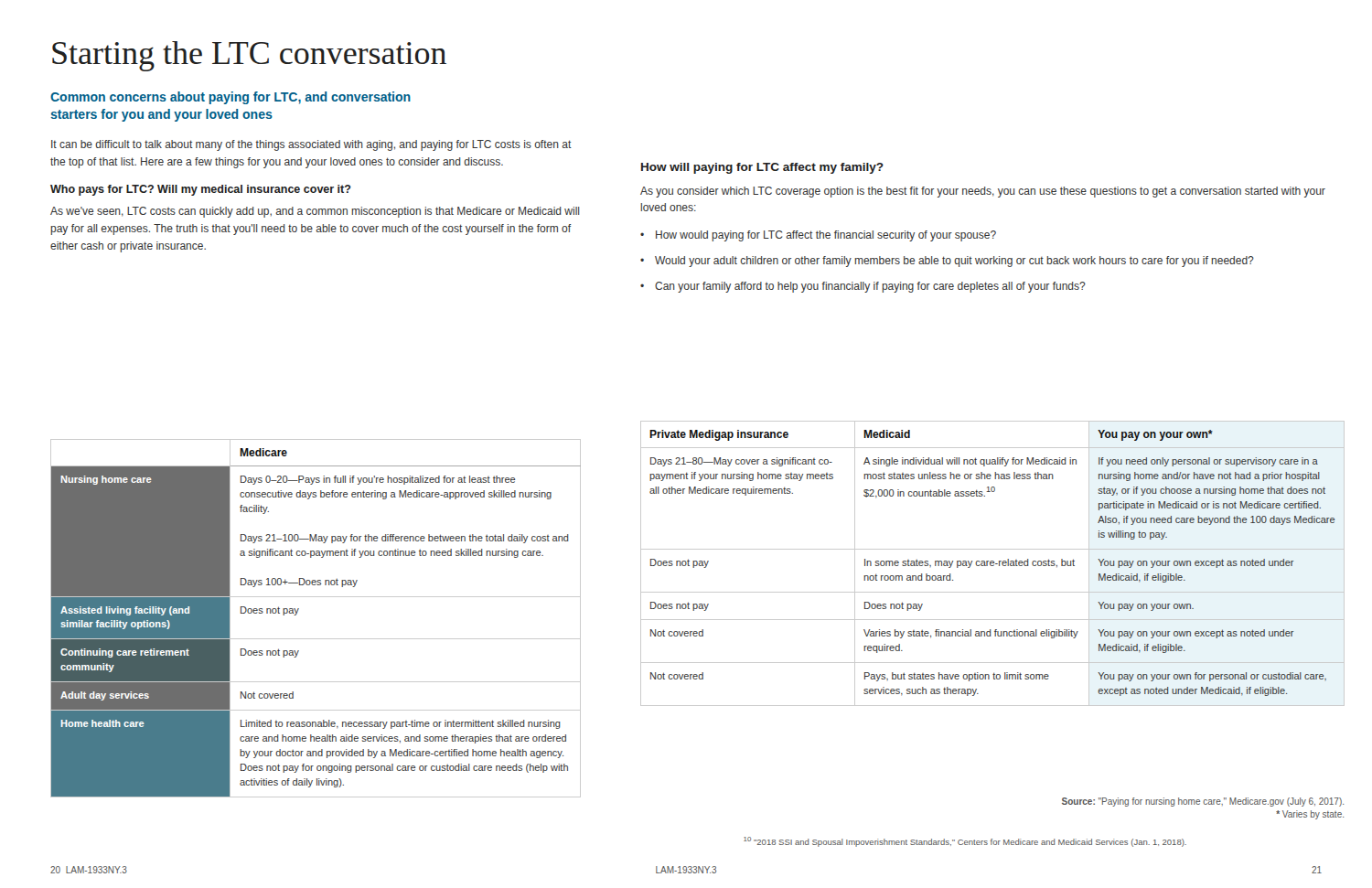
Task: Find the text block that reads "It can be difficult to"
Action: [x=316, y=153]
